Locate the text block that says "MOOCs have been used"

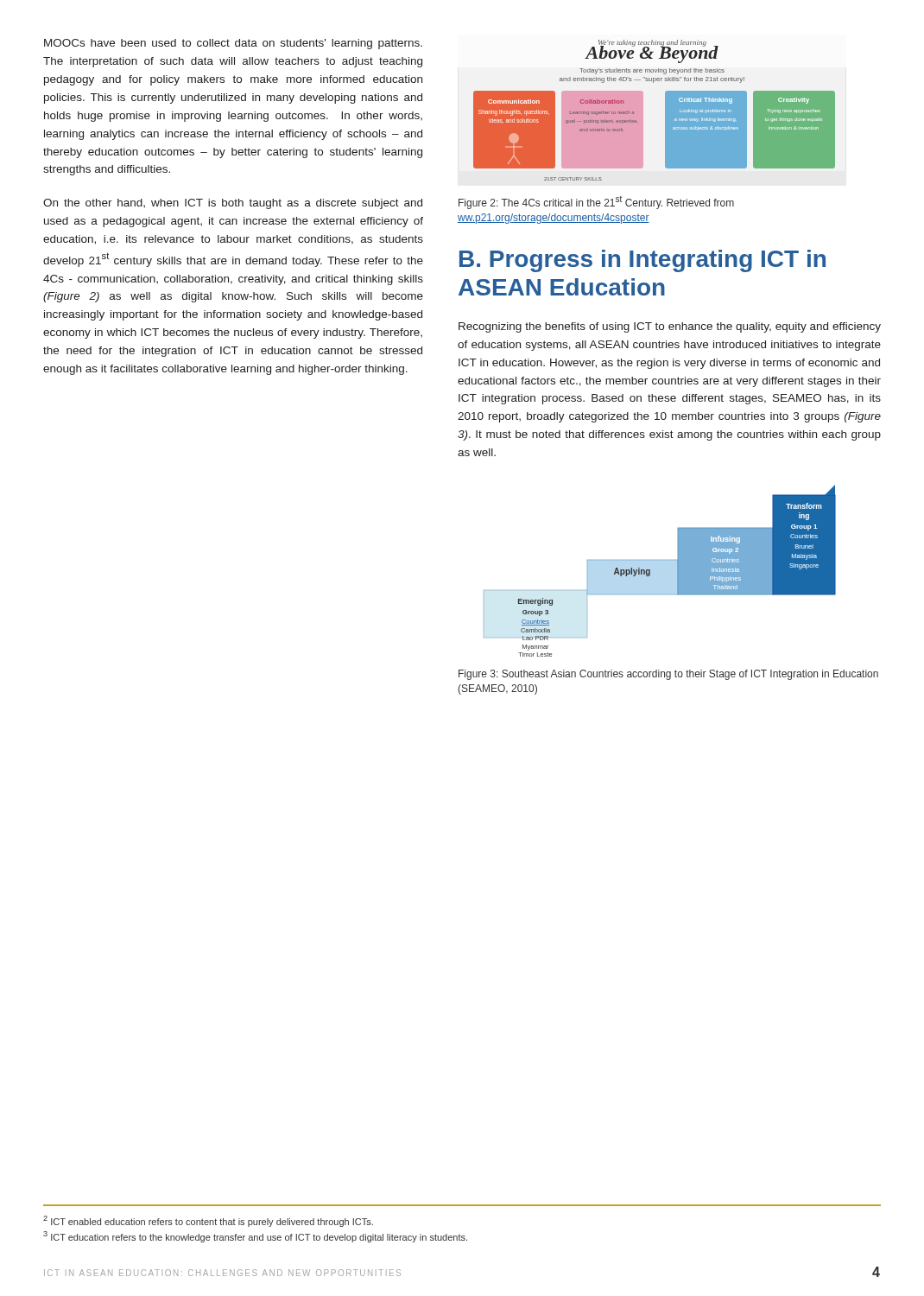point(233,106)
